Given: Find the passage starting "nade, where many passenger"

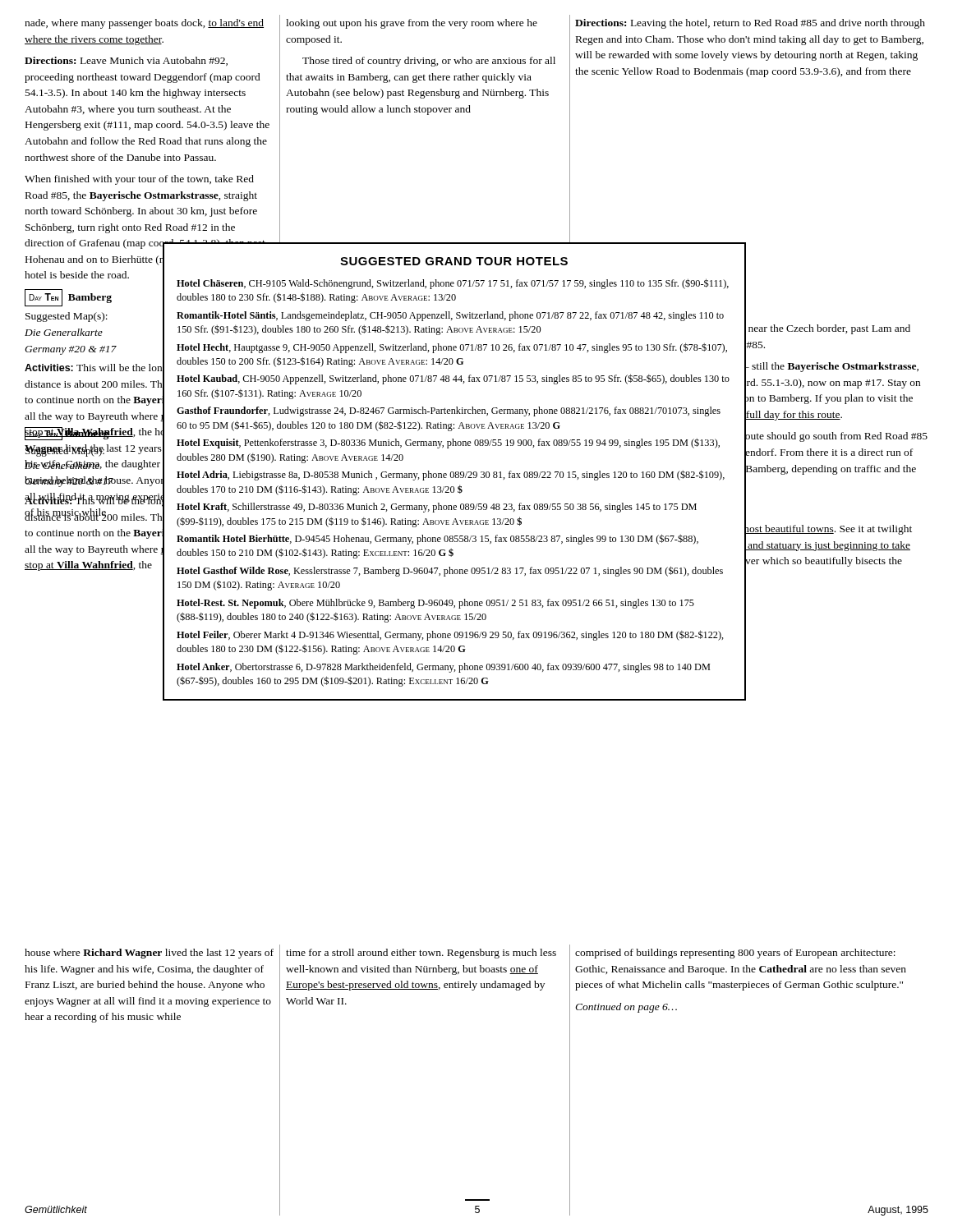Looking at the screenshot, I should tap(150, 149).
